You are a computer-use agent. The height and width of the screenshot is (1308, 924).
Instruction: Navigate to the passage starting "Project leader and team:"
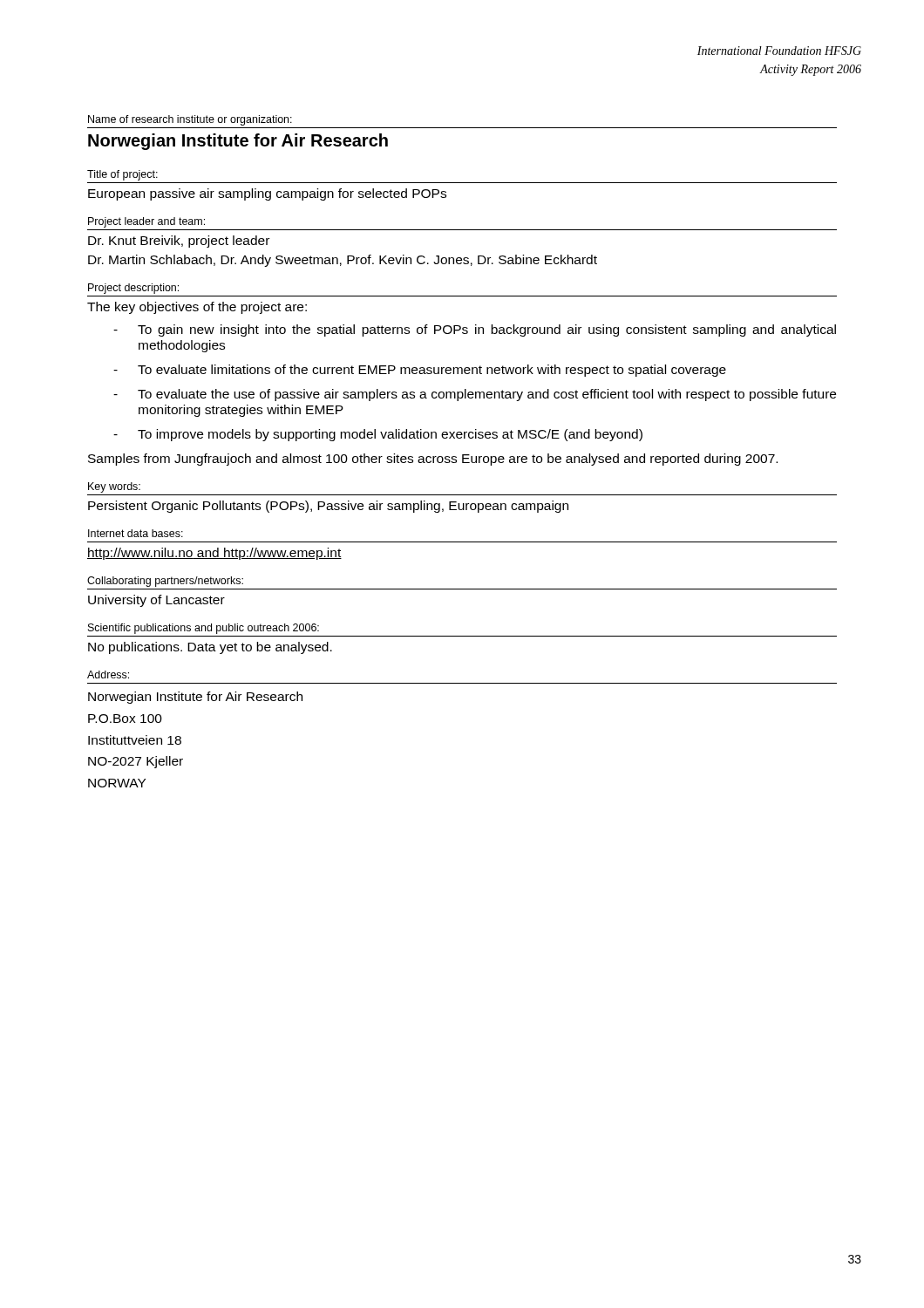tap(147, 222)
